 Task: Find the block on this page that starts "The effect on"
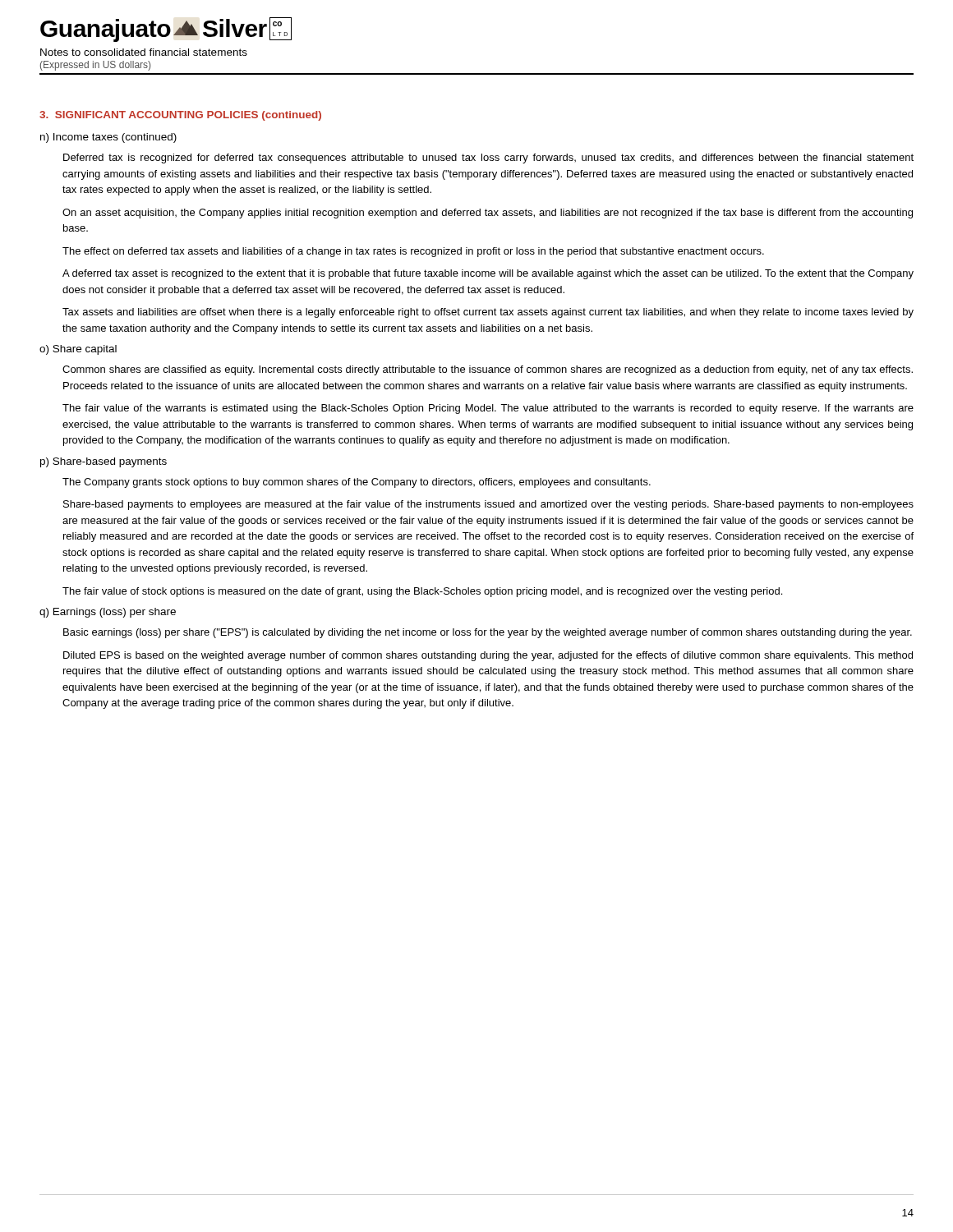pos(414,250)
